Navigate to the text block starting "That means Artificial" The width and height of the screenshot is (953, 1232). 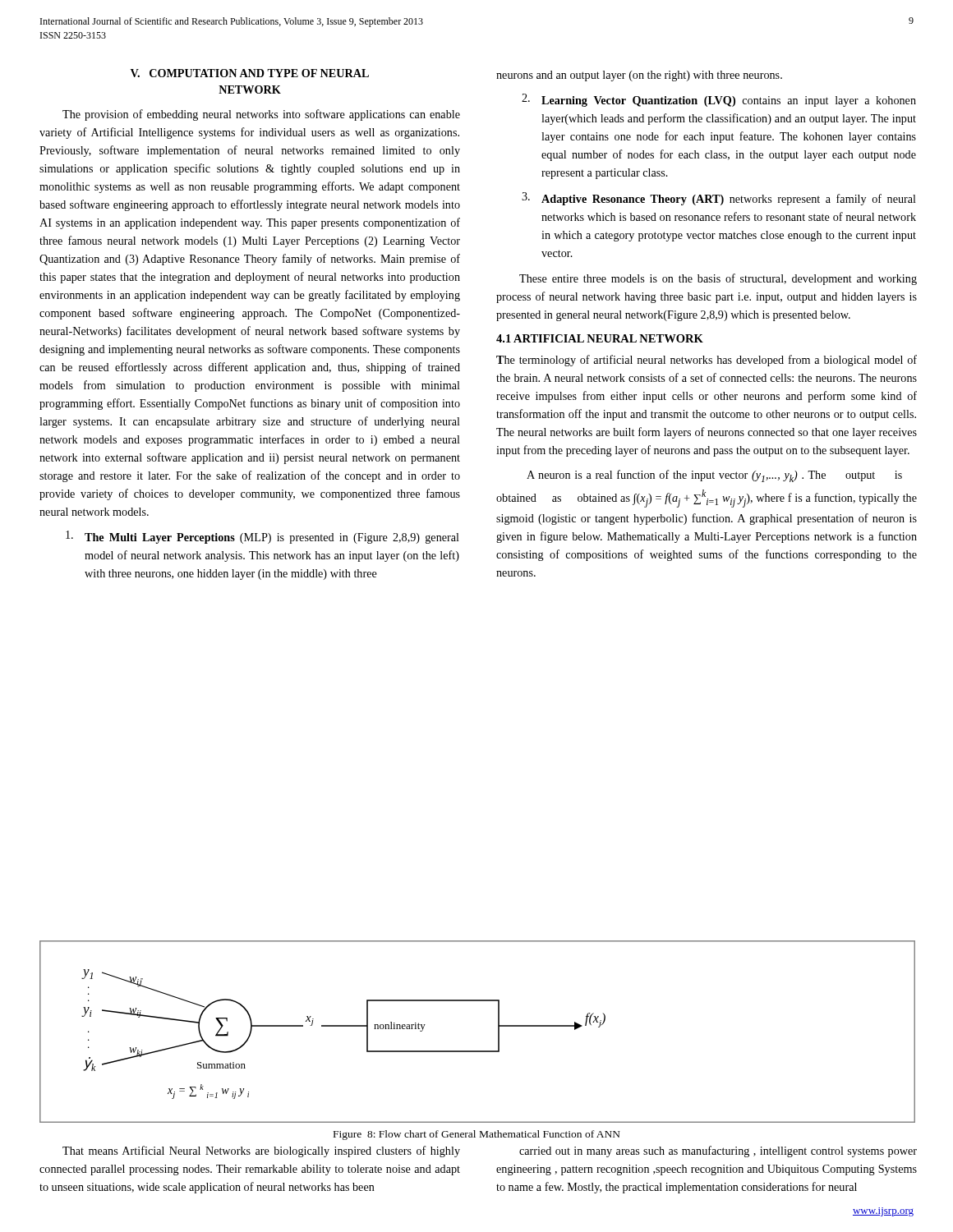pos(250,1169)
